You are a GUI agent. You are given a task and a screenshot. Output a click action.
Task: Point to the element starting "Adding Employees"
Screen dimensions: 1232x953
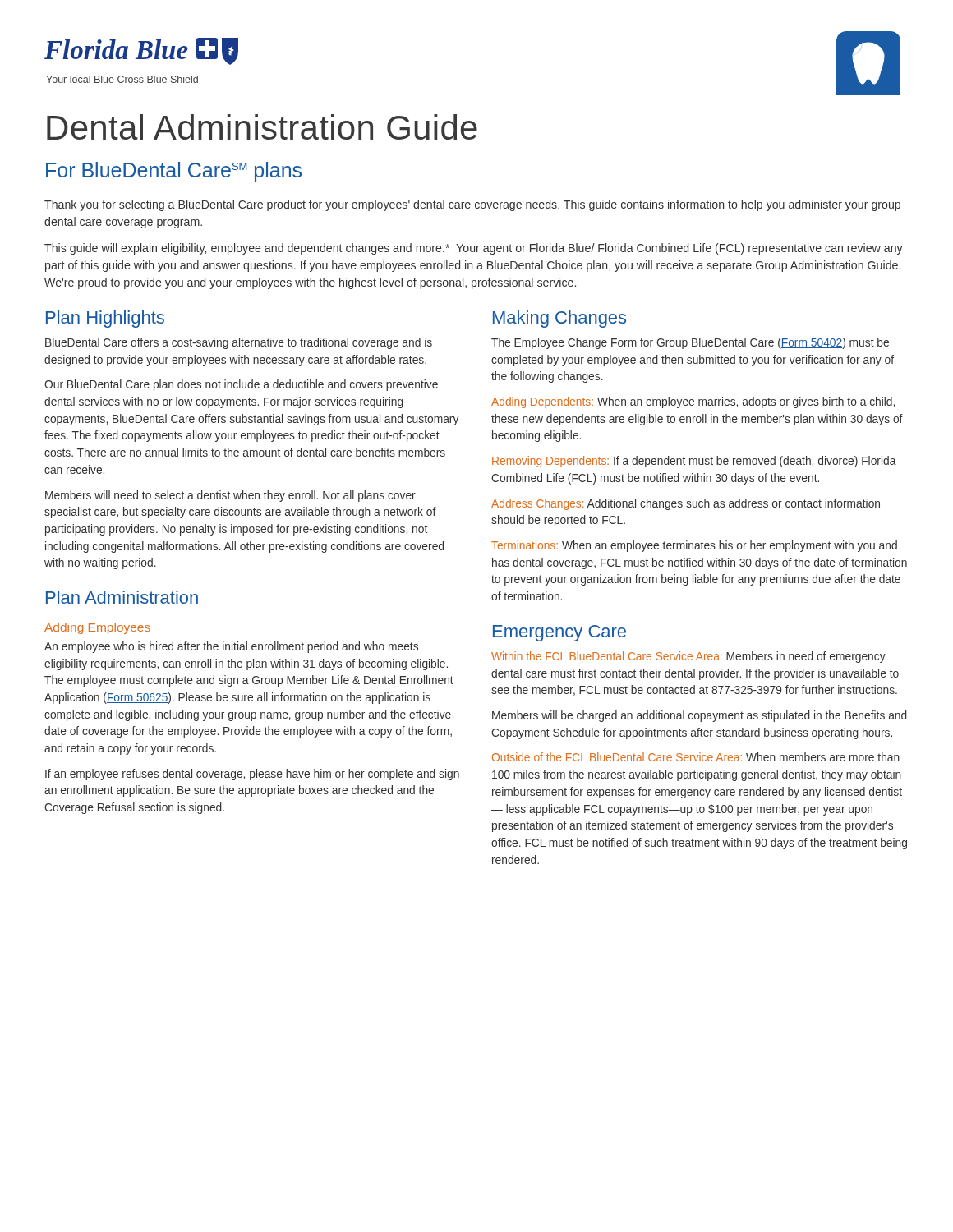point(97,627)
